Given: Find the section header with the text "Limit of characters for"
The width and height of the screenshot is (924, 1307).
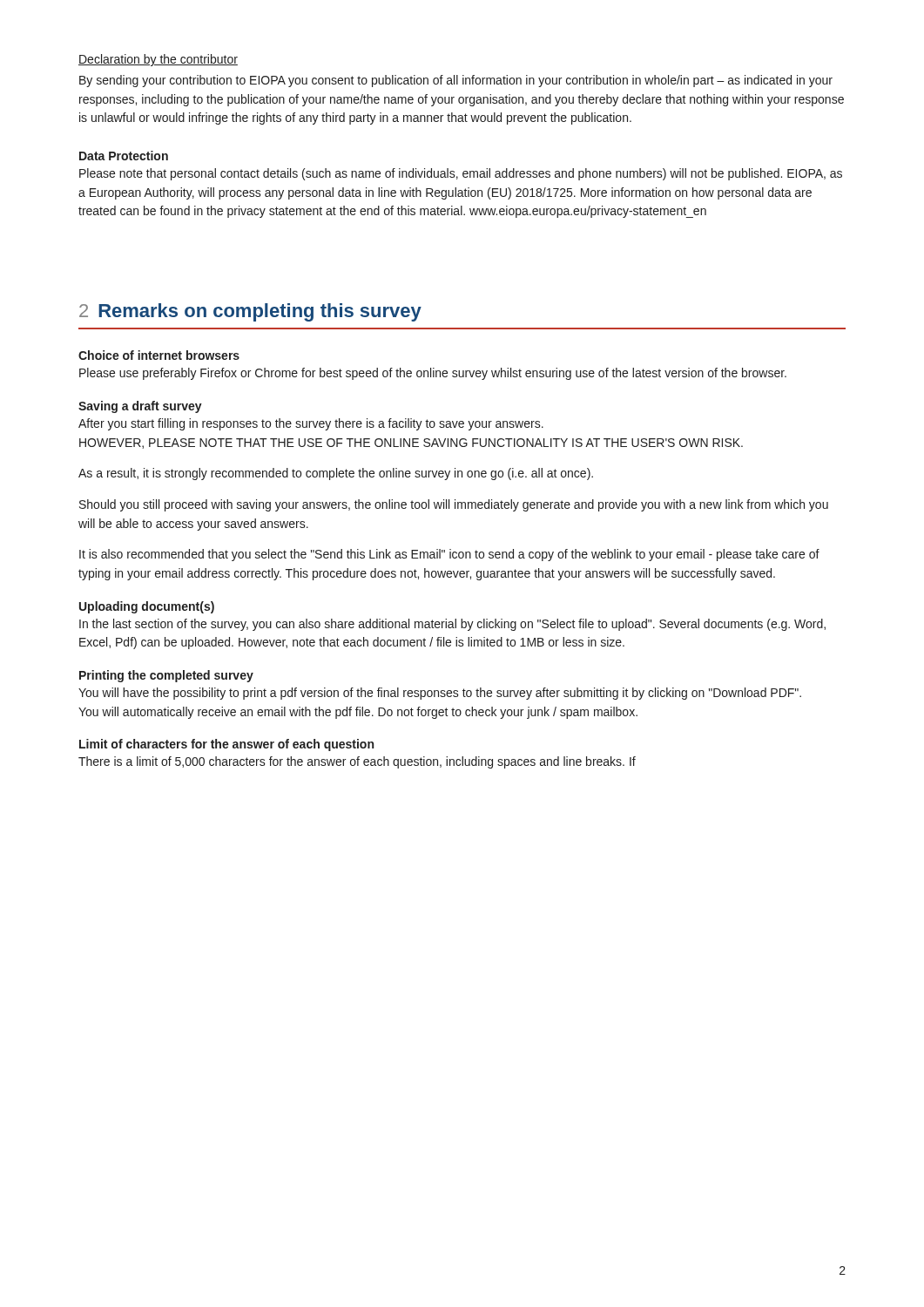Looking at the screenshot, I should (226, 744).
